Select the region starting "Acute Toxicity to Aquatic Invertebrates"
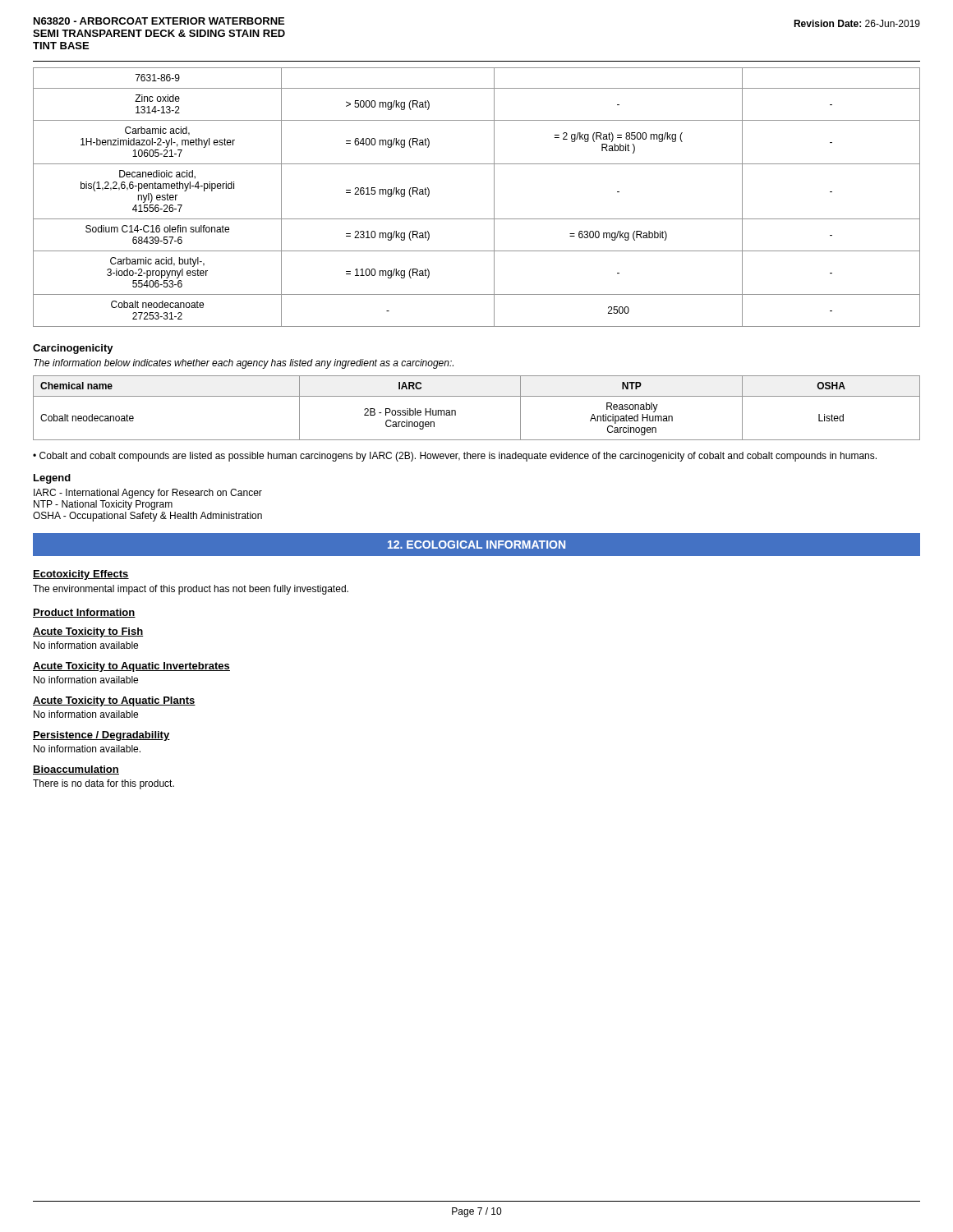The image size is (953, 1232). [x=131, y=666]
